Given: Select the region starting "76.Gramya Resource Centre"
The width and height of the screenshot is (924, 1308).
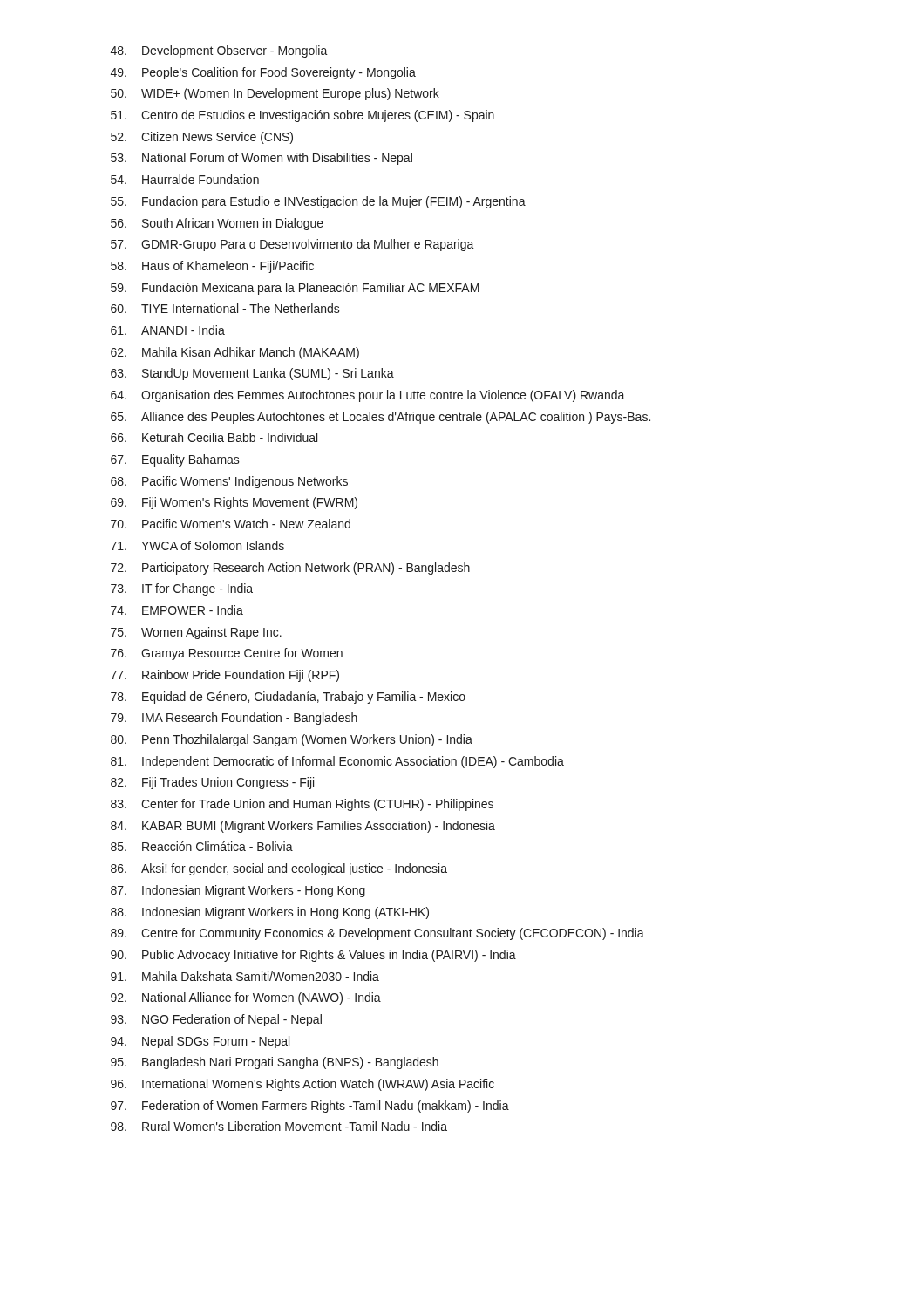Looking at the screenshot, I should 227,654.
